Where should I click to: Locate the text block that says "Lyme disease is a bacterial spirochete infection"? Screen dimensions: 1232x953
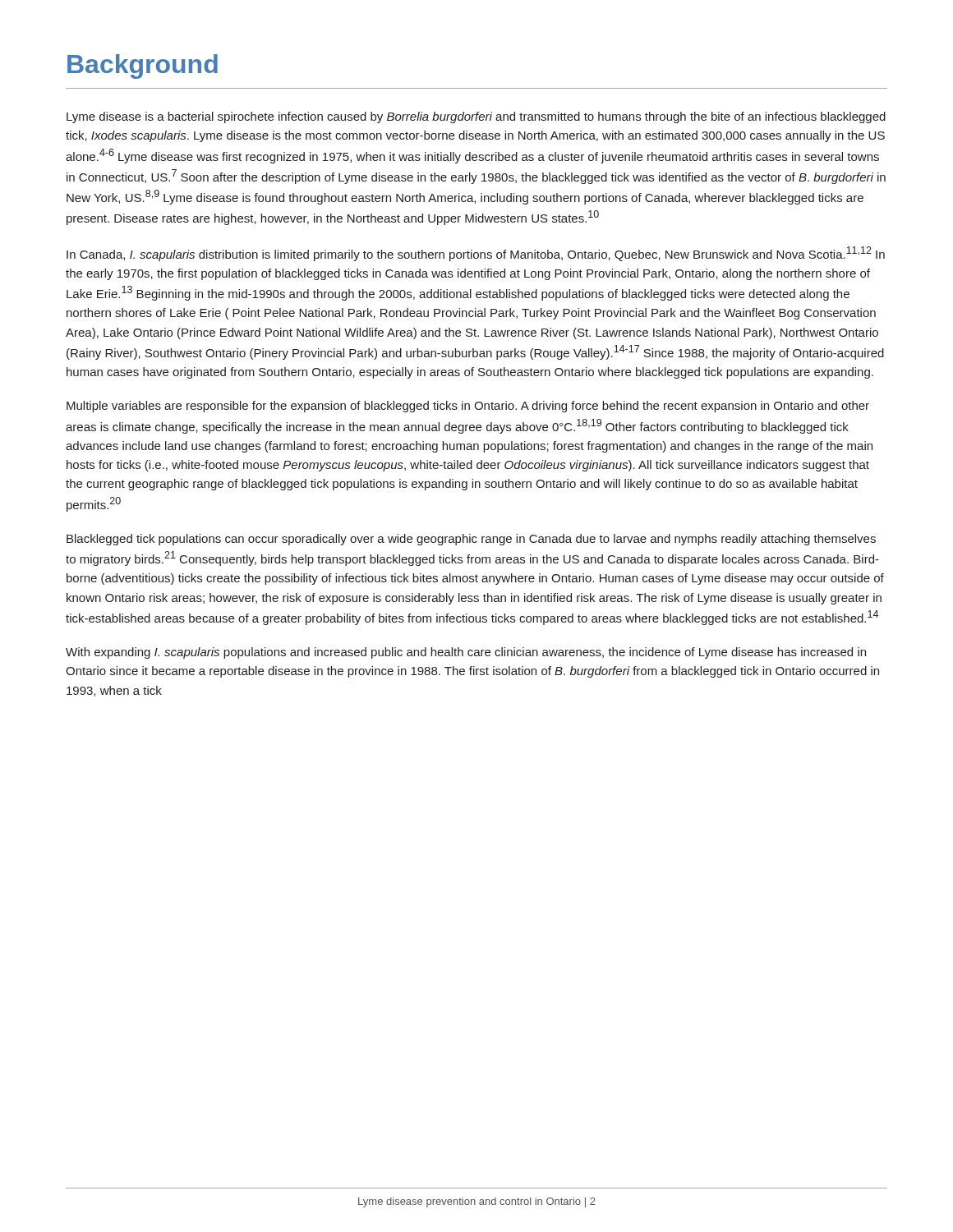pyautogui.click(x=476, y=167)
